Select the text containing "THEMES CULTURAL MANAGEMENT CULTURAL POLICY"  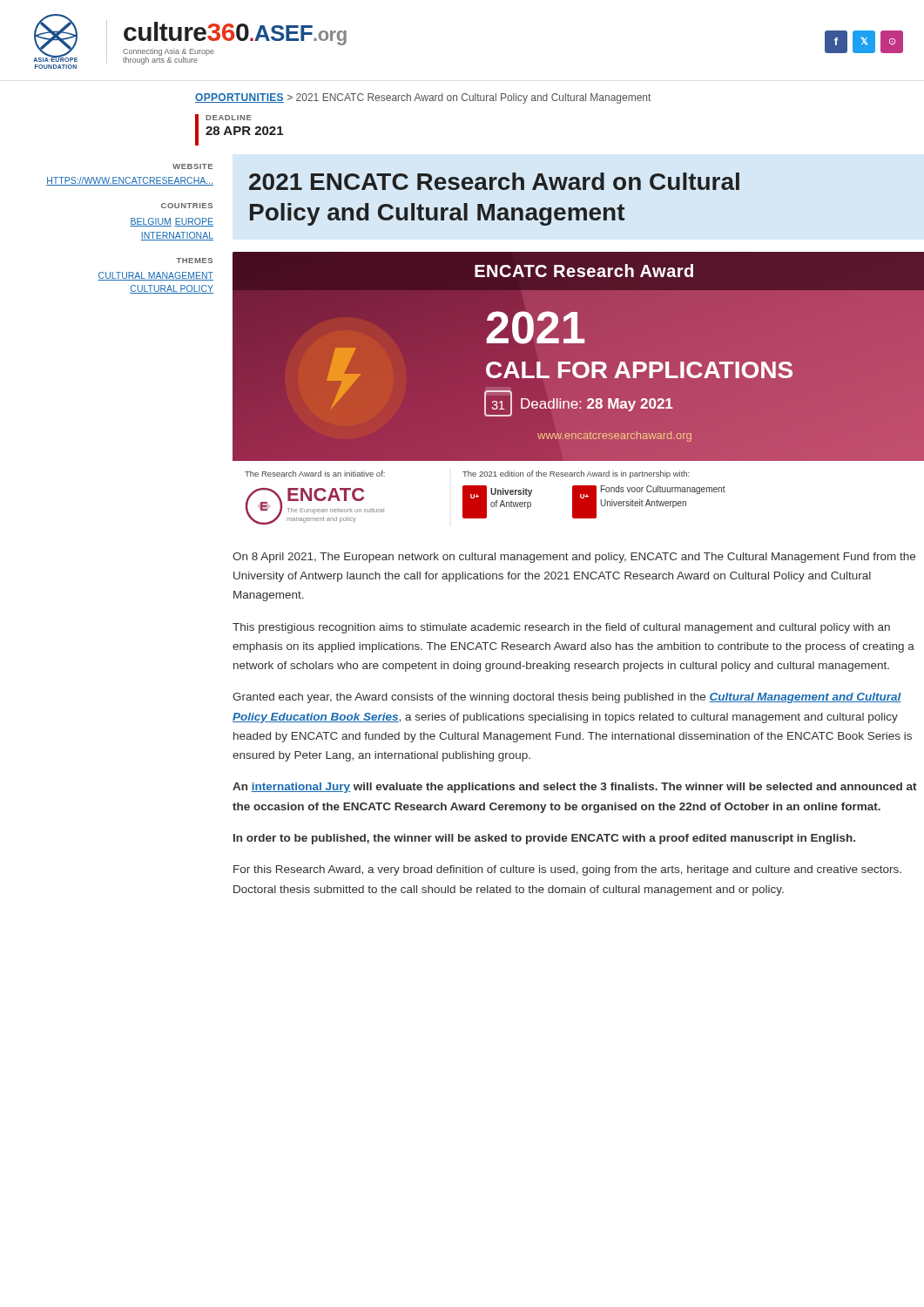pyautogui.click(x=120, y=275)
